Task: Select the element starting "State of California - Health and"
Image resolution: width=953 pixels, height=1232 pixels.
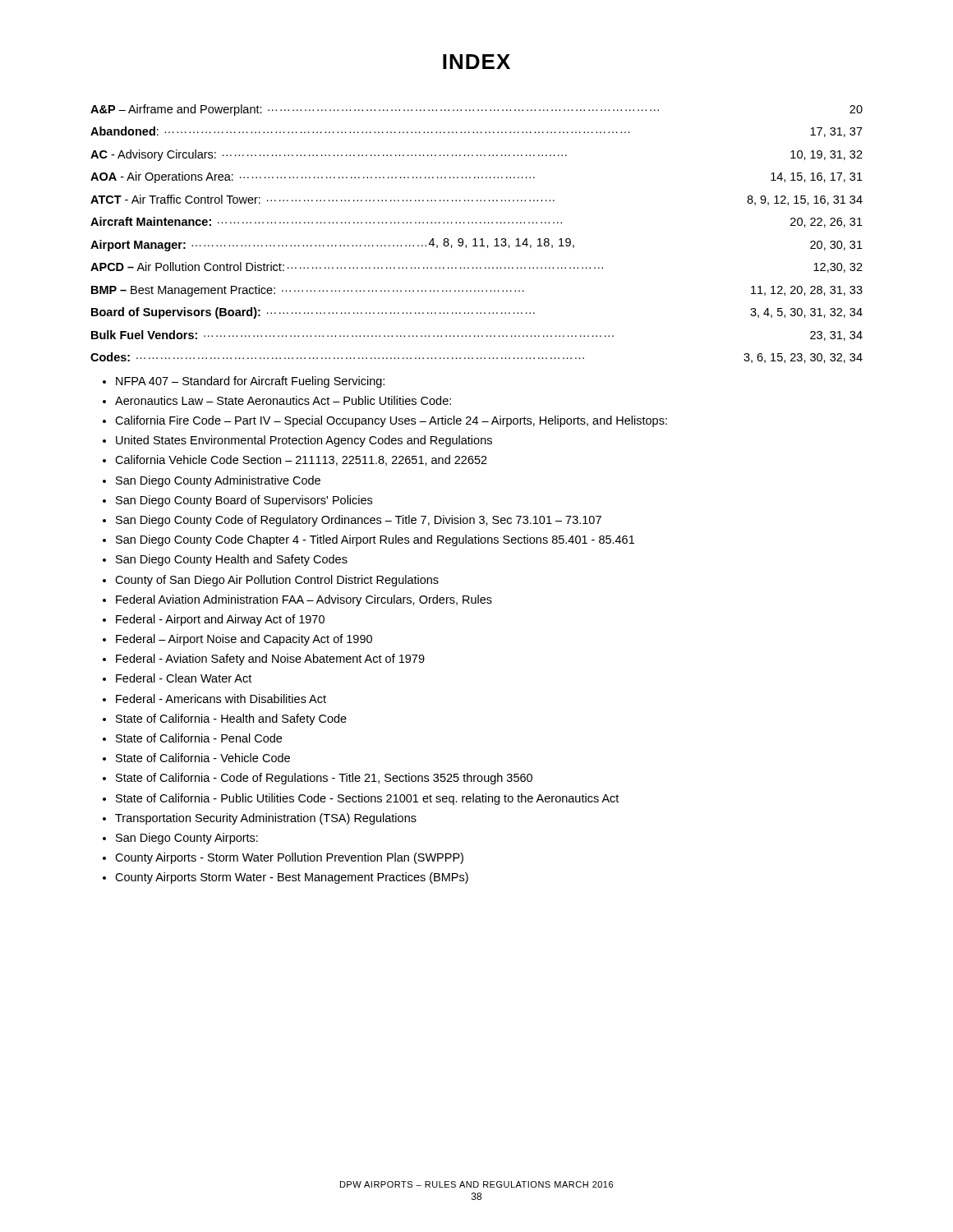Action: click(231, 719)
